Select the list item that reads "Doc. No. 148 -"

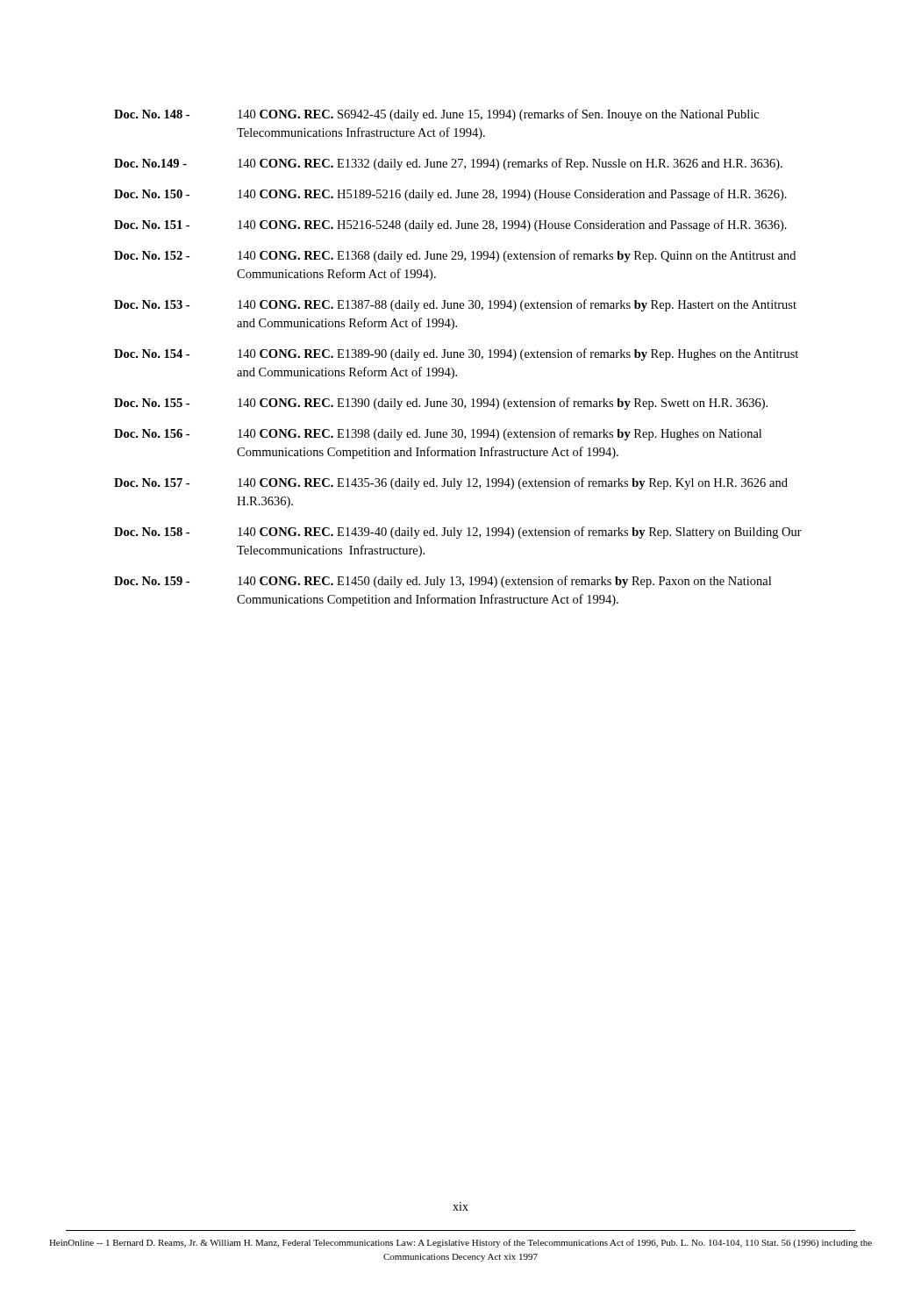tap(460, 124)
